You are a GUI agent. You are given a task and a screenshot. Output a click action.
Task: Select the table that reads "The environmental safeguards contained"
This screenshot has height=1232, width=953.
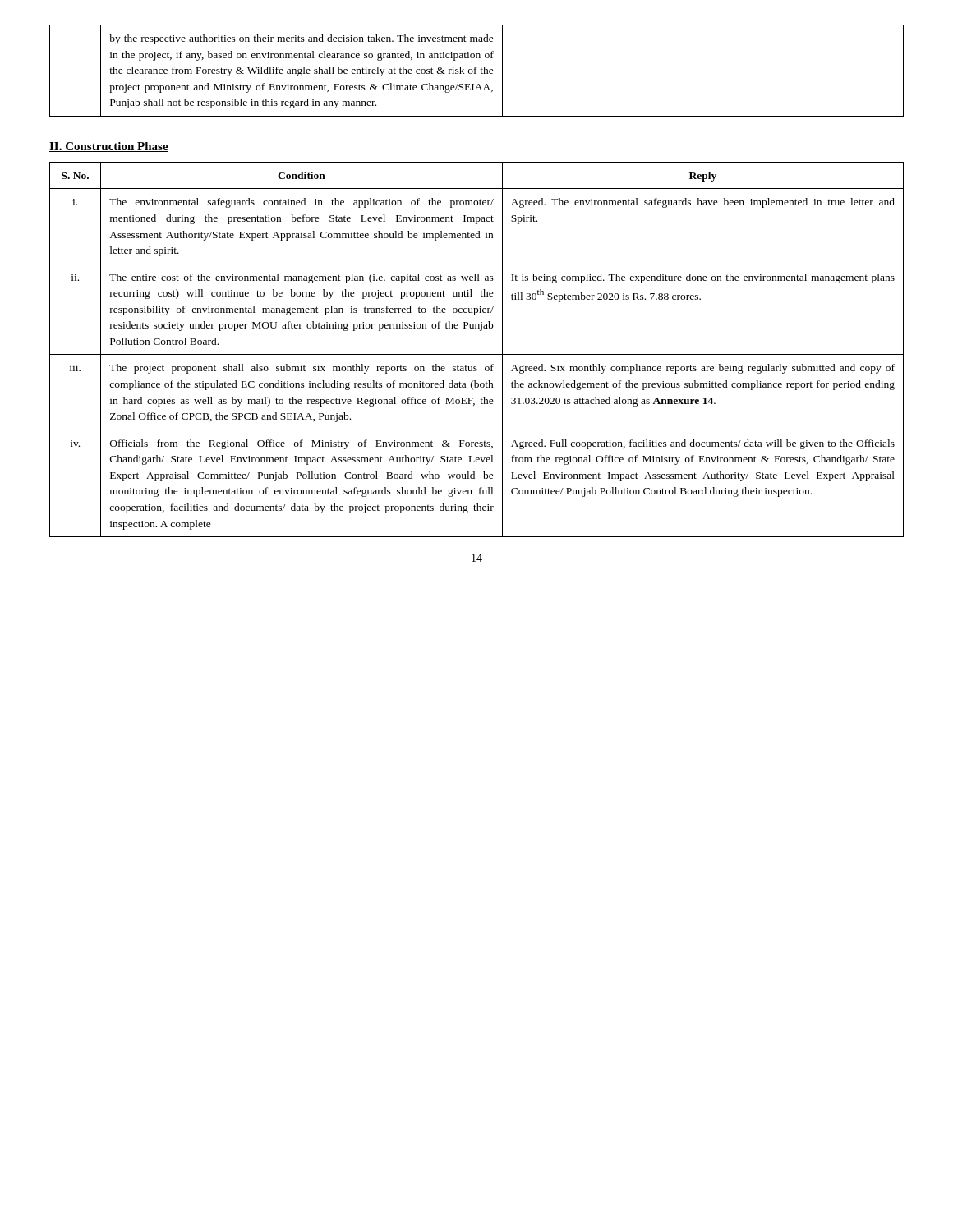[x=476, y=349]
